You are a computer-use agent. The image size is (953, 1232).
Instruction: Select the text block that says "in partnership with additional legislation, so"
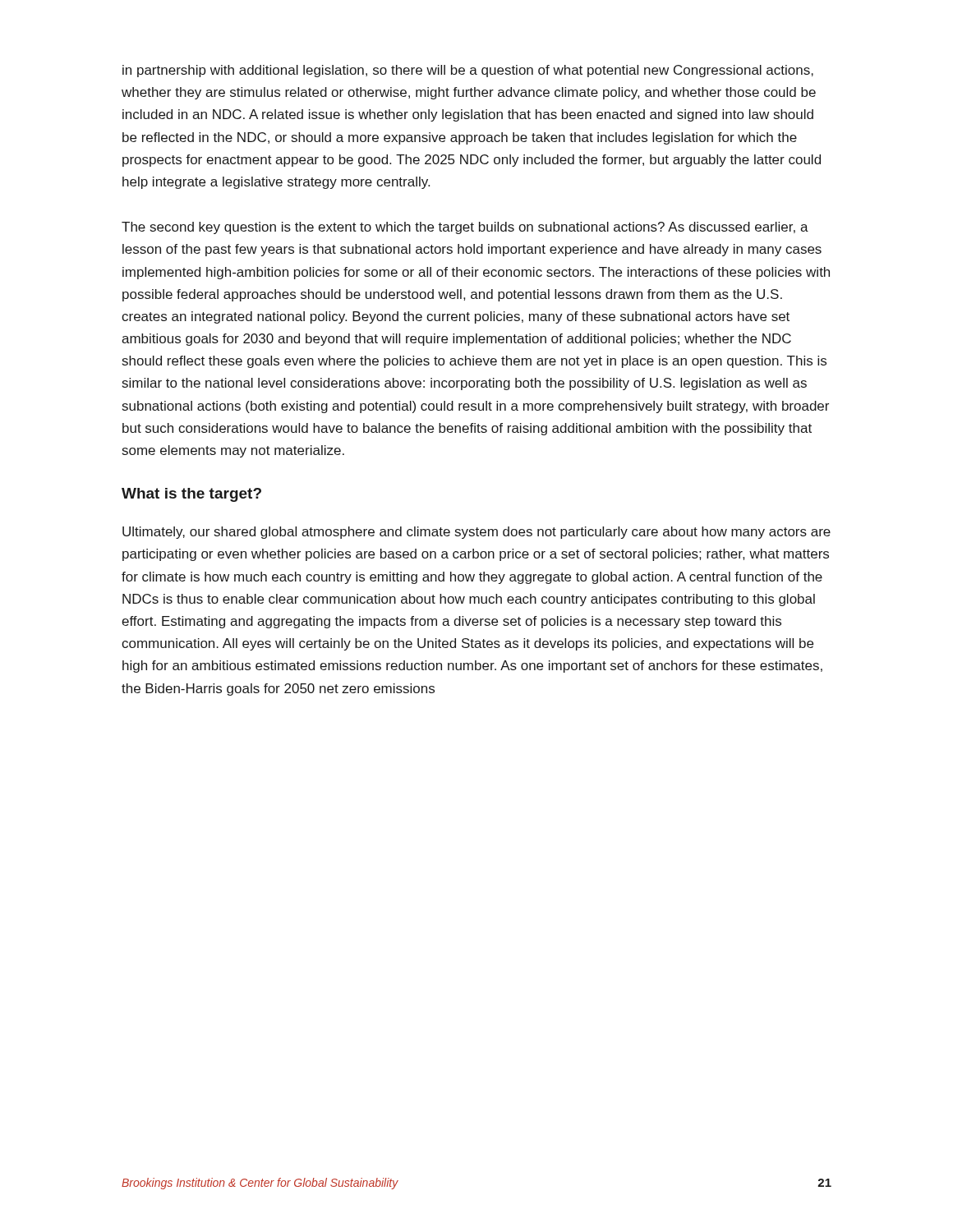[x=472, y=126]
